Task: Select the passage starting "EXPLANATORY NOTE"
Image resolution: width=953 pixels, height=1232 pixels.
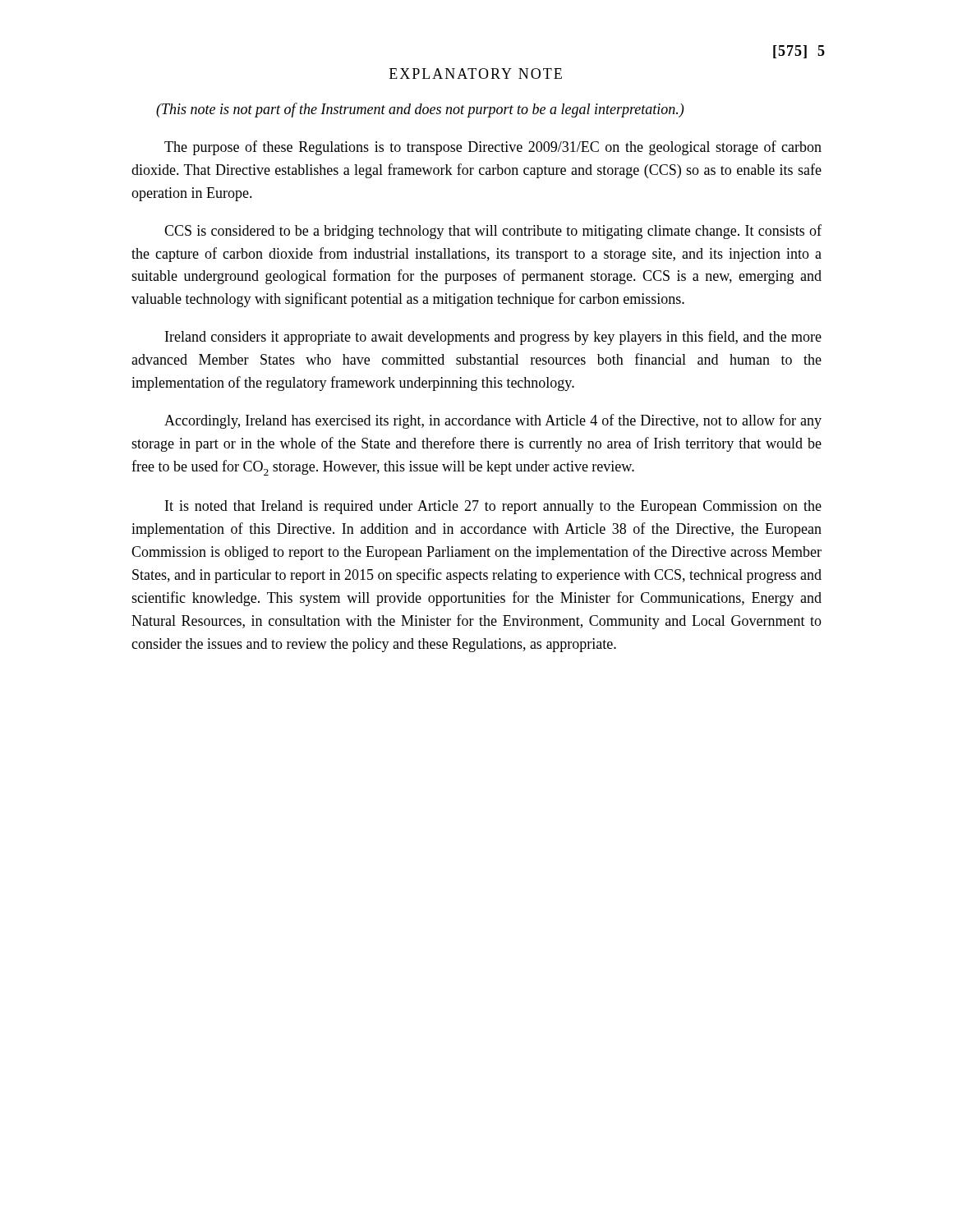Action: tap(476, 74)
